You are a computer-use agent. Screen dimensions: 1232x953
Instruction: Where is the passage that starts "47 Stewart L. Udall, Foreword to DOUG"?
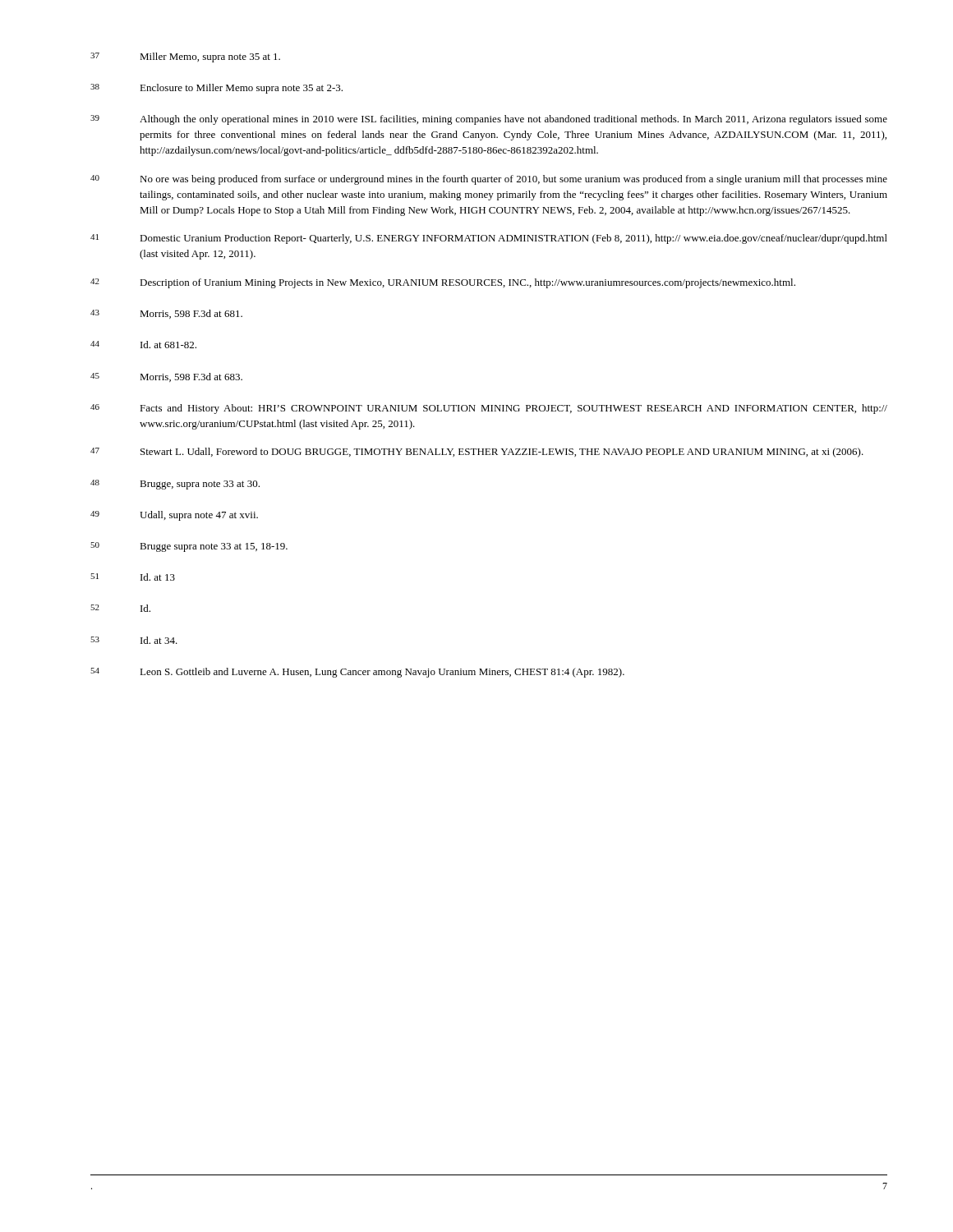point(489,454)
